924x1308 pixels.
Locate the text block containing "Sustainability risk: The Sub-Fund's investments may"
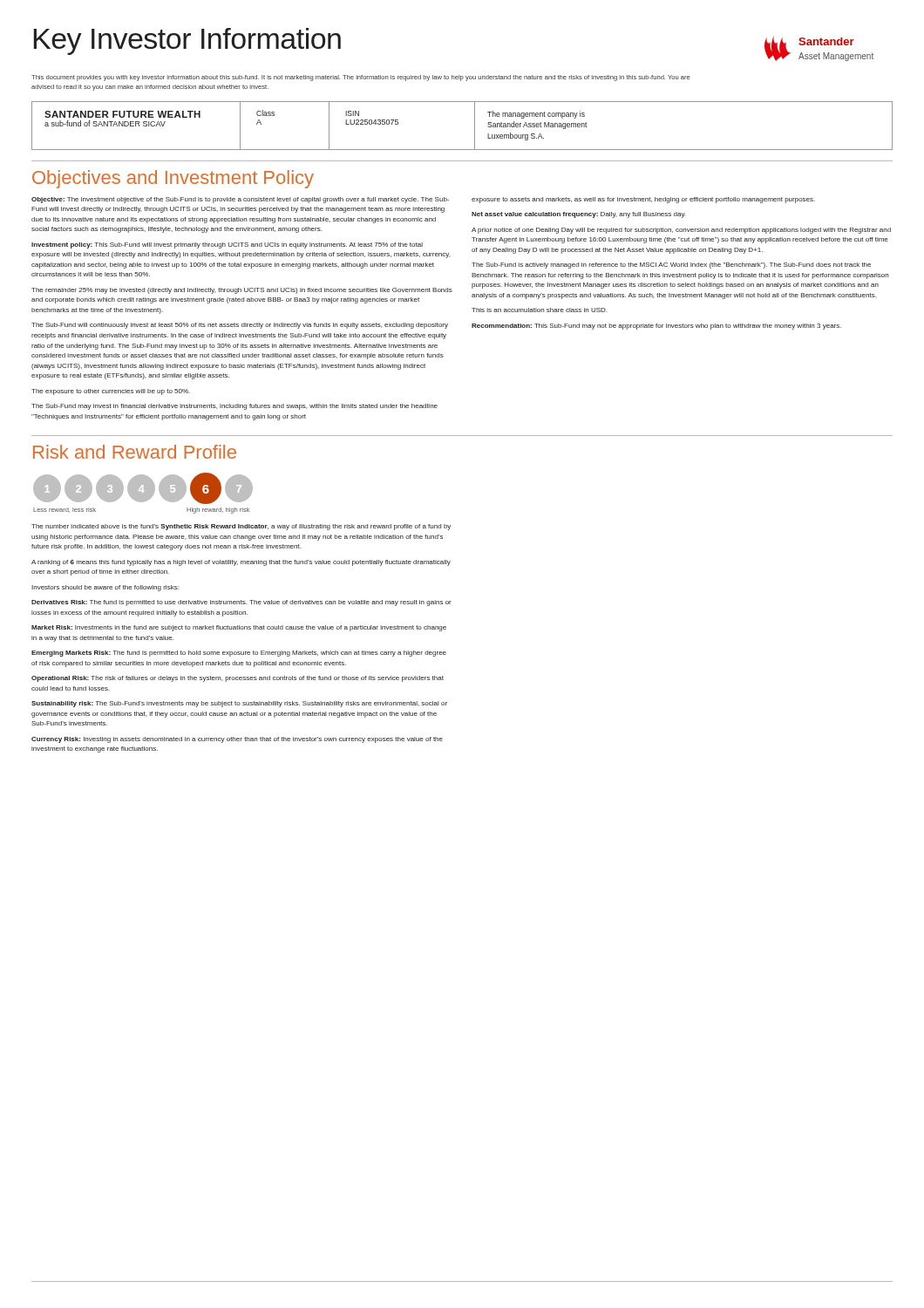tap(239, 714)
